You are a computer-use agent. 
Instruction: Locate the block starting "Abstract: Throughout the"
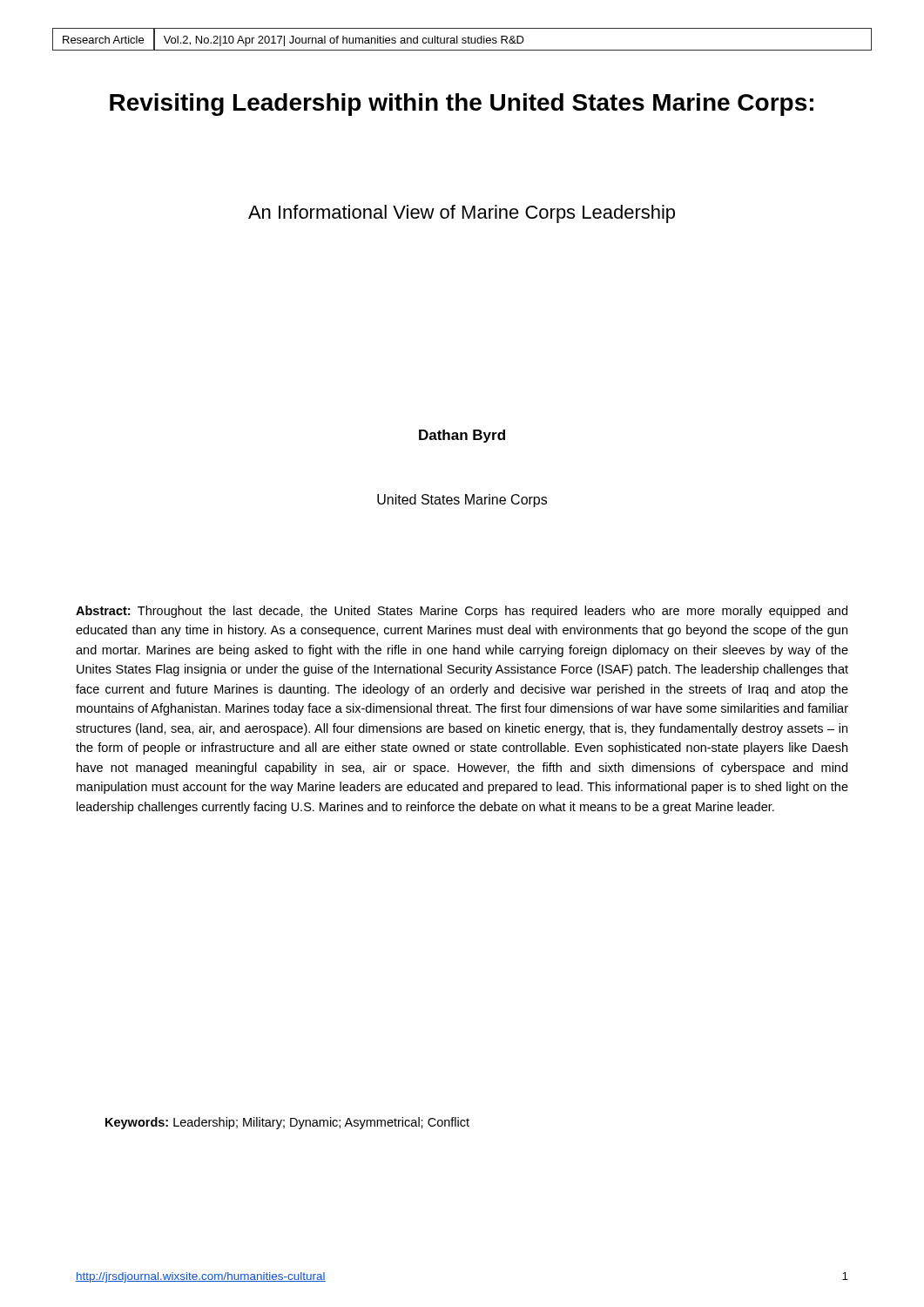click(462, 709)
